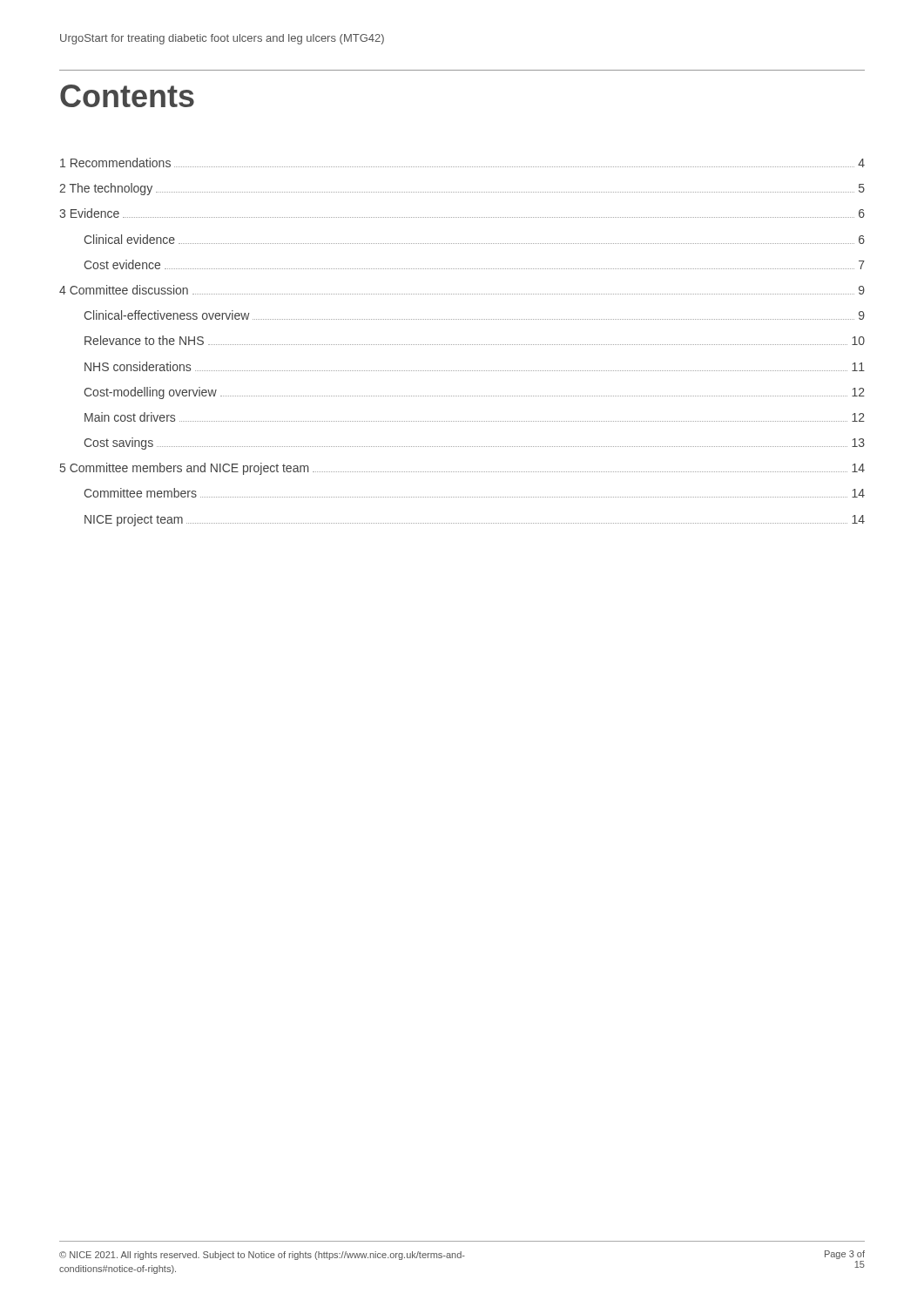Click on the passage starting "4 Committee discussion 9"
The image size is (924, 1307).
462,291
